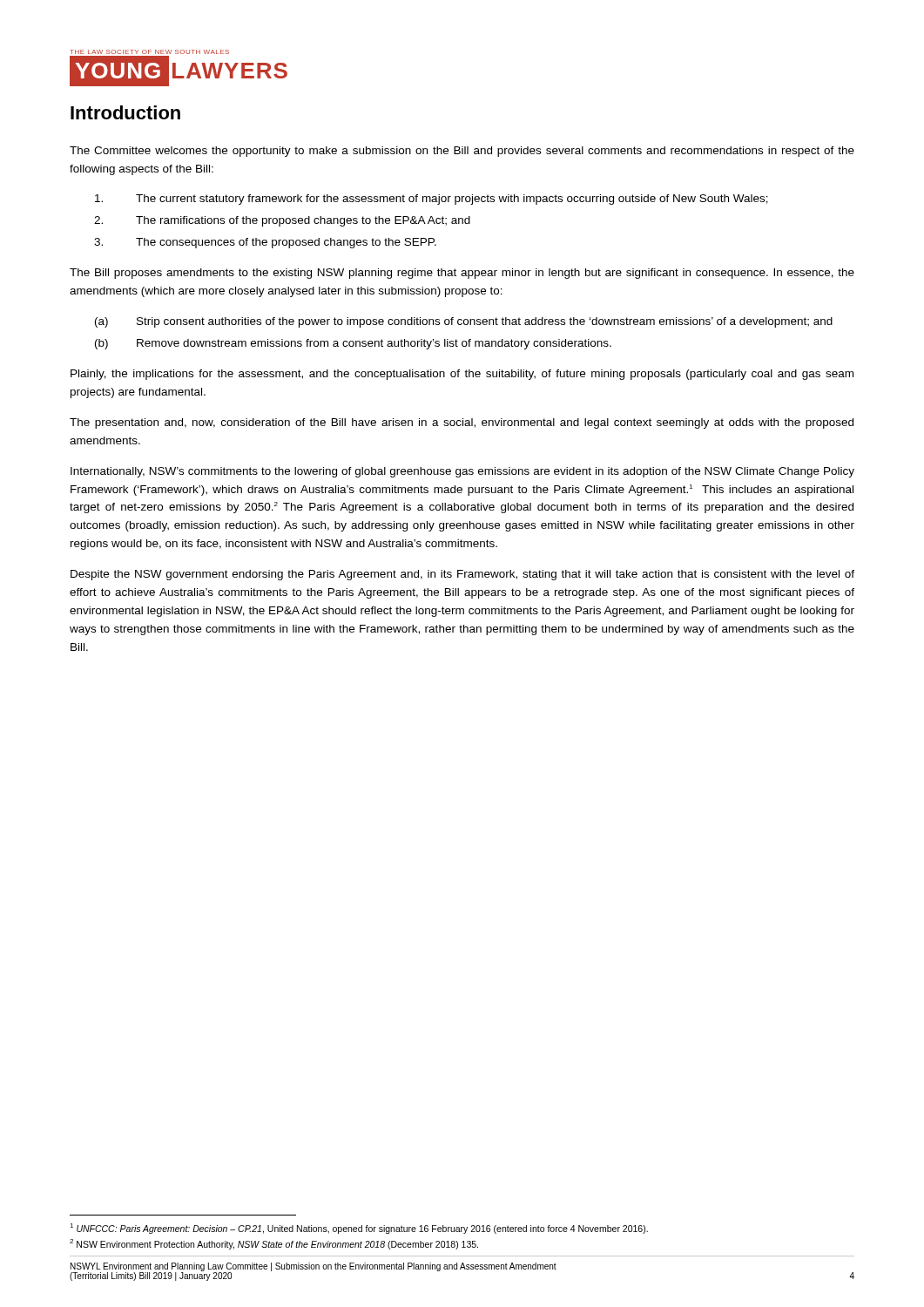Click on the element starting "(b) Remove downstream emissions from"
Screen dimensions: 1307x924
click(462, 344)
